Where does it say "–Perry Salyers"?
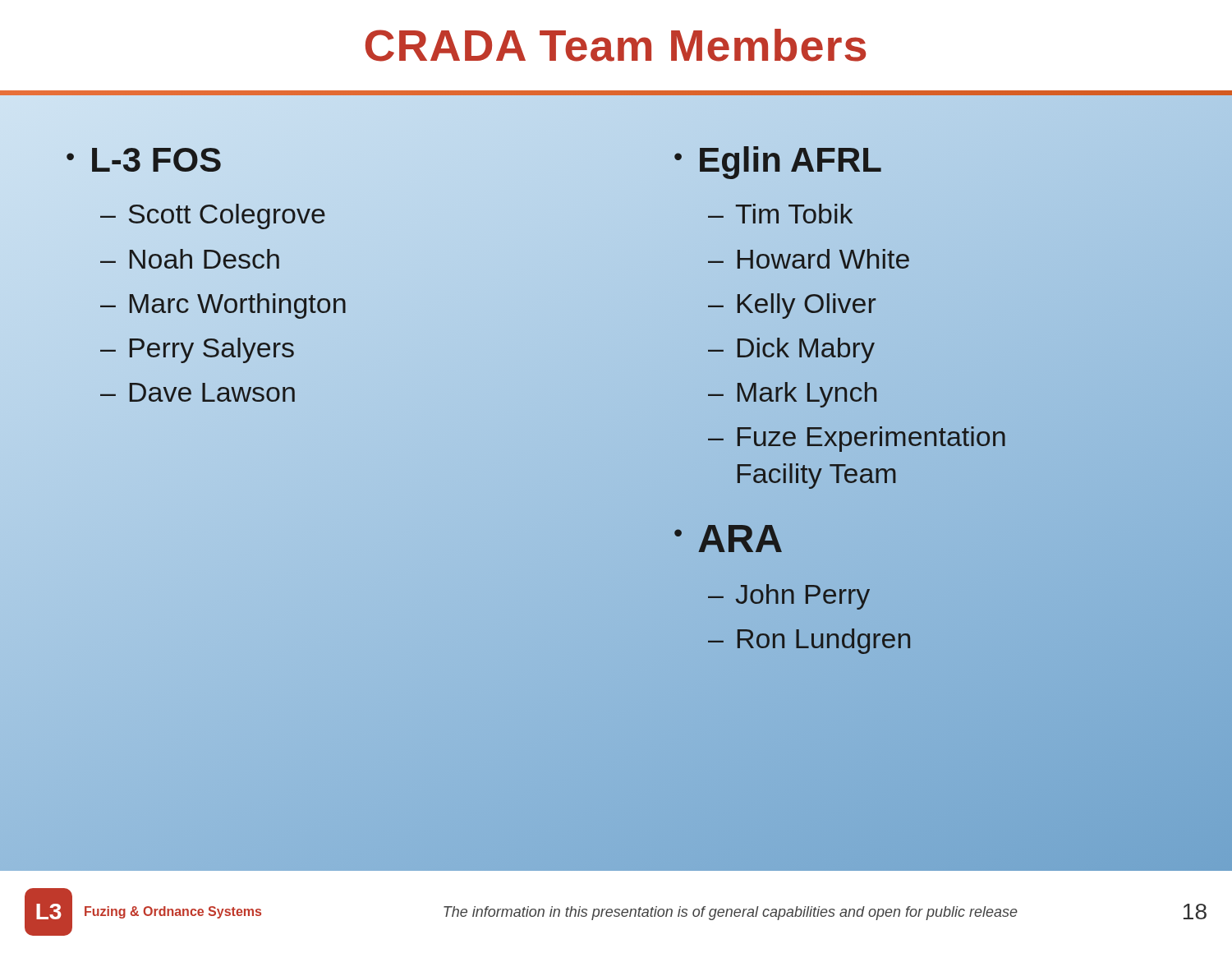The image size is (1232, 953). pos(197,348)
